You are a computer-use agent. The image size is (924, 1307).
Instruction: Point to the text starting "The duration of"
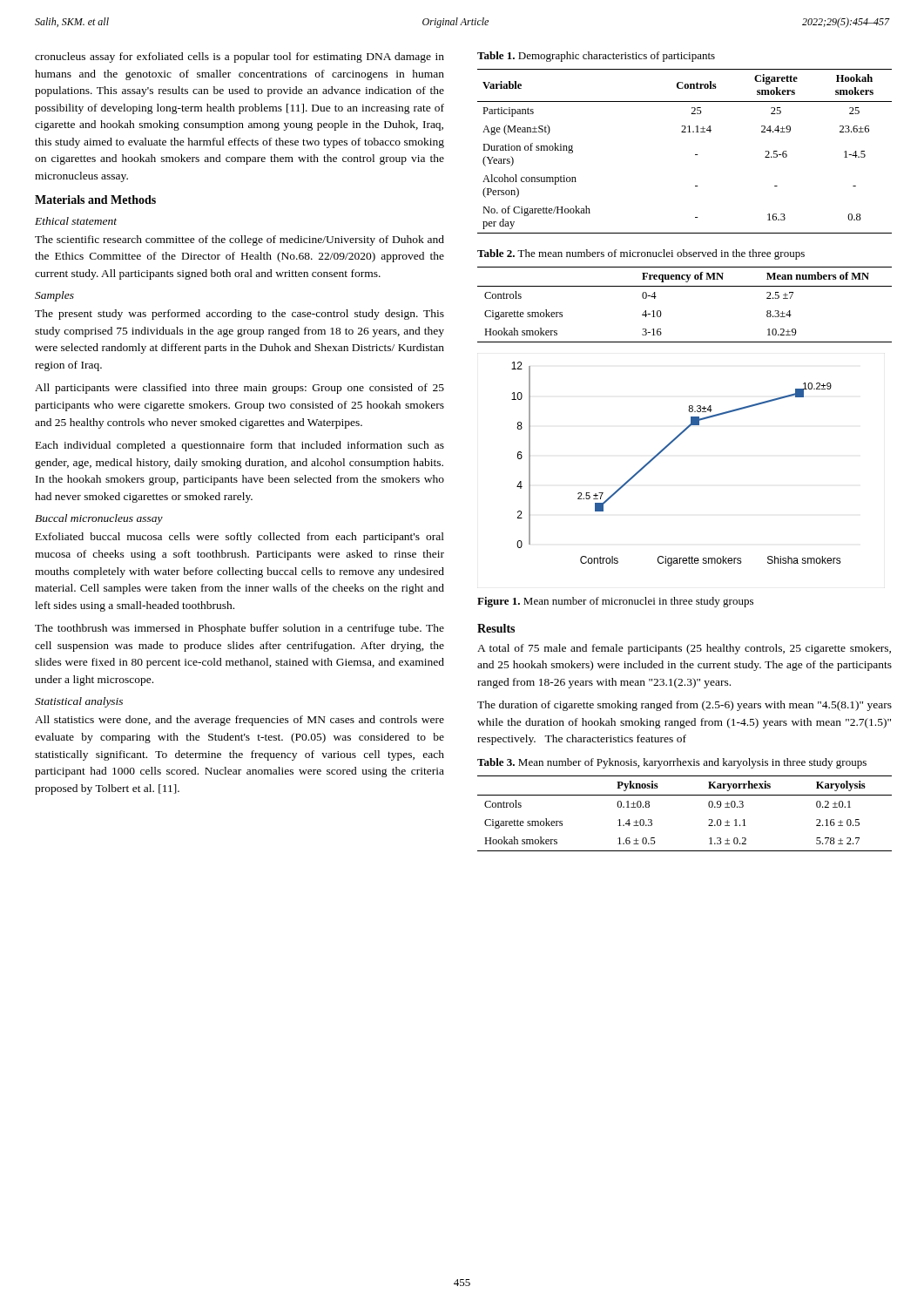click(684, 722)
